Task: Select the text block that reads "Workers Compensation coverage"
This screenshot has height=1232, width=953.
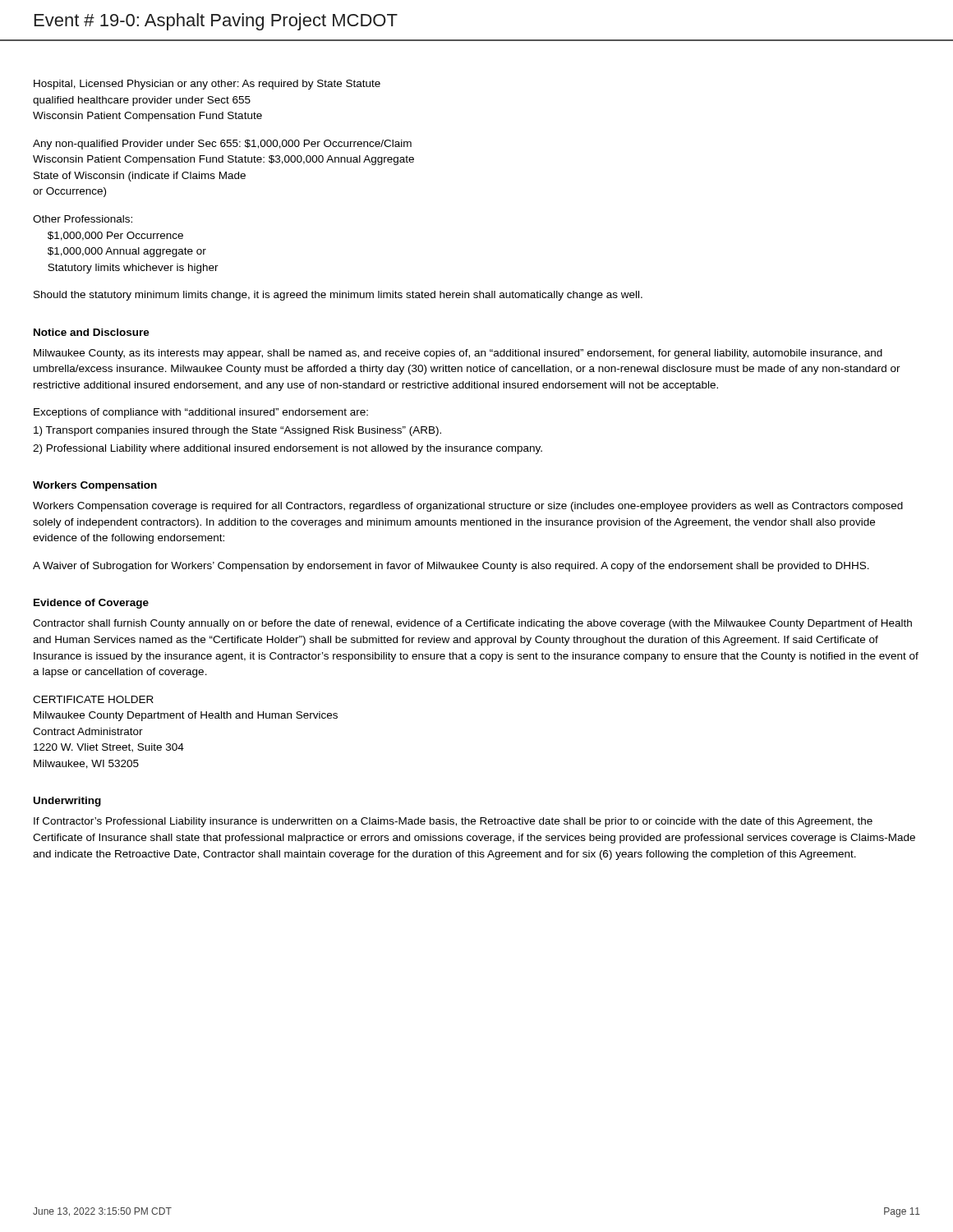Action: pyautogui.click(x=468, y=522)
